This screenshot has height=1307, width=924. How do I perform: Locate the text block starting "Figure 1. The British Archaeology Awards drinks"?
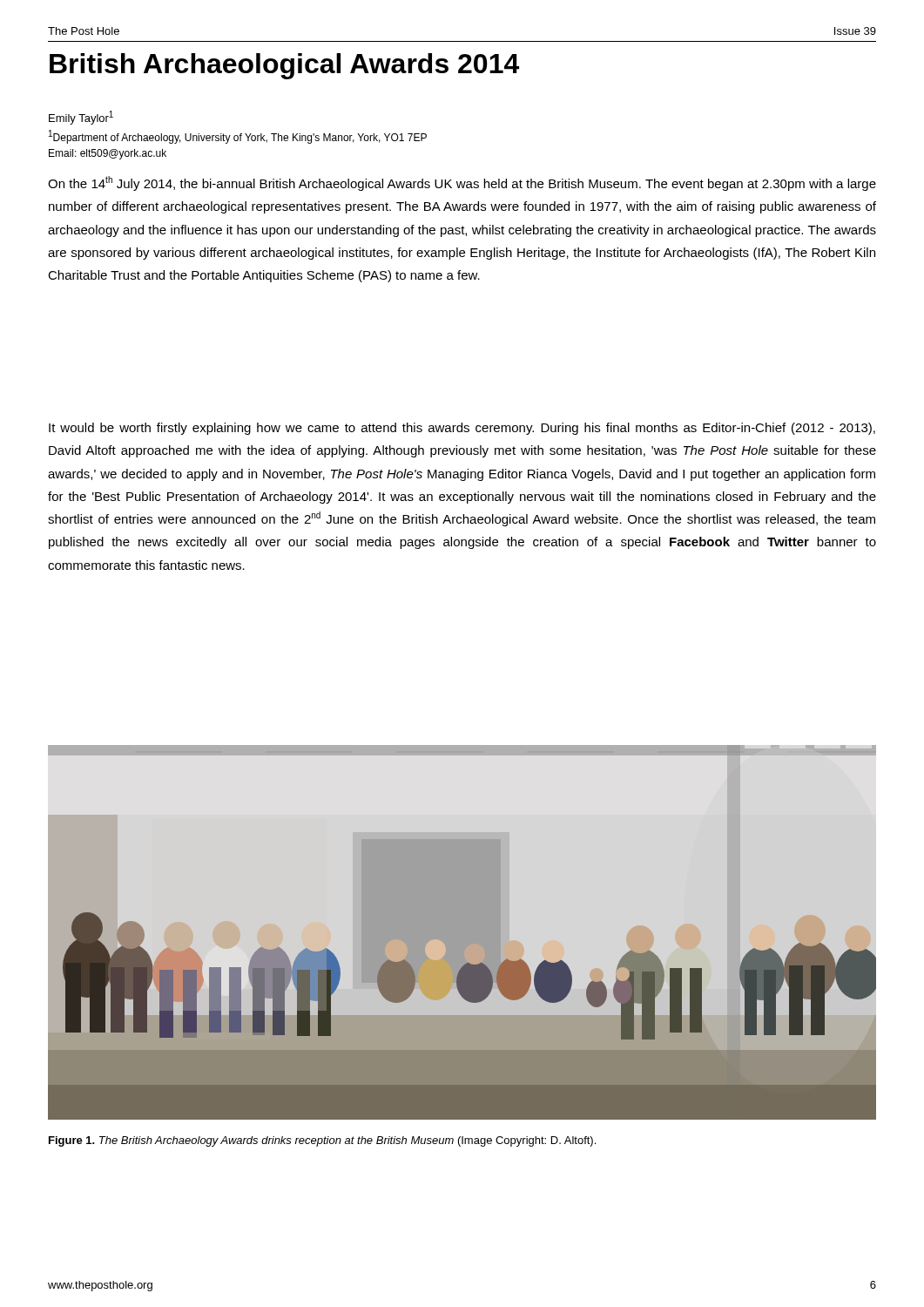point(322,1140)
